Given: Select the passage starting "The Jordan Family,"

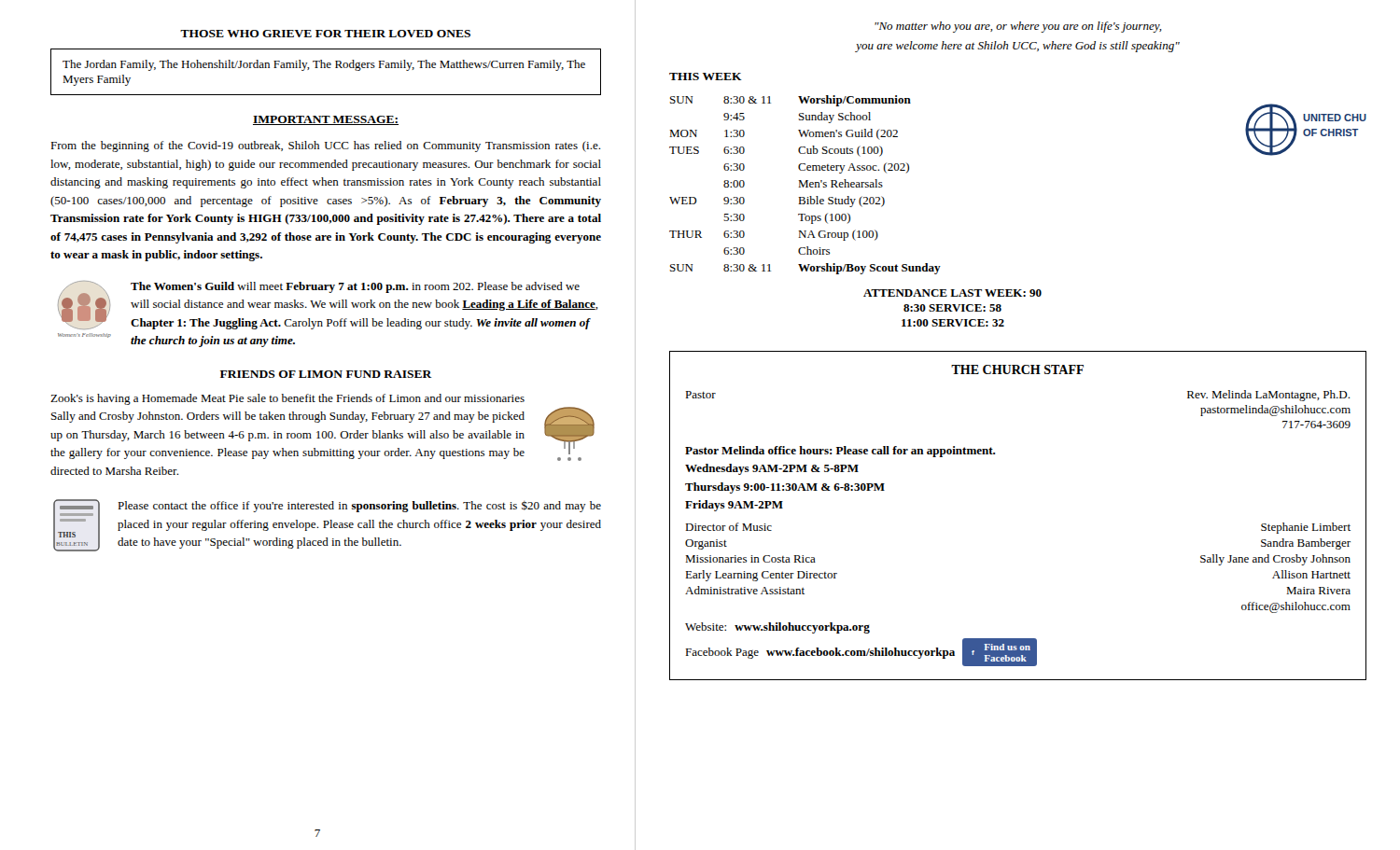Looking at the screenshot, I should (324, 71).
